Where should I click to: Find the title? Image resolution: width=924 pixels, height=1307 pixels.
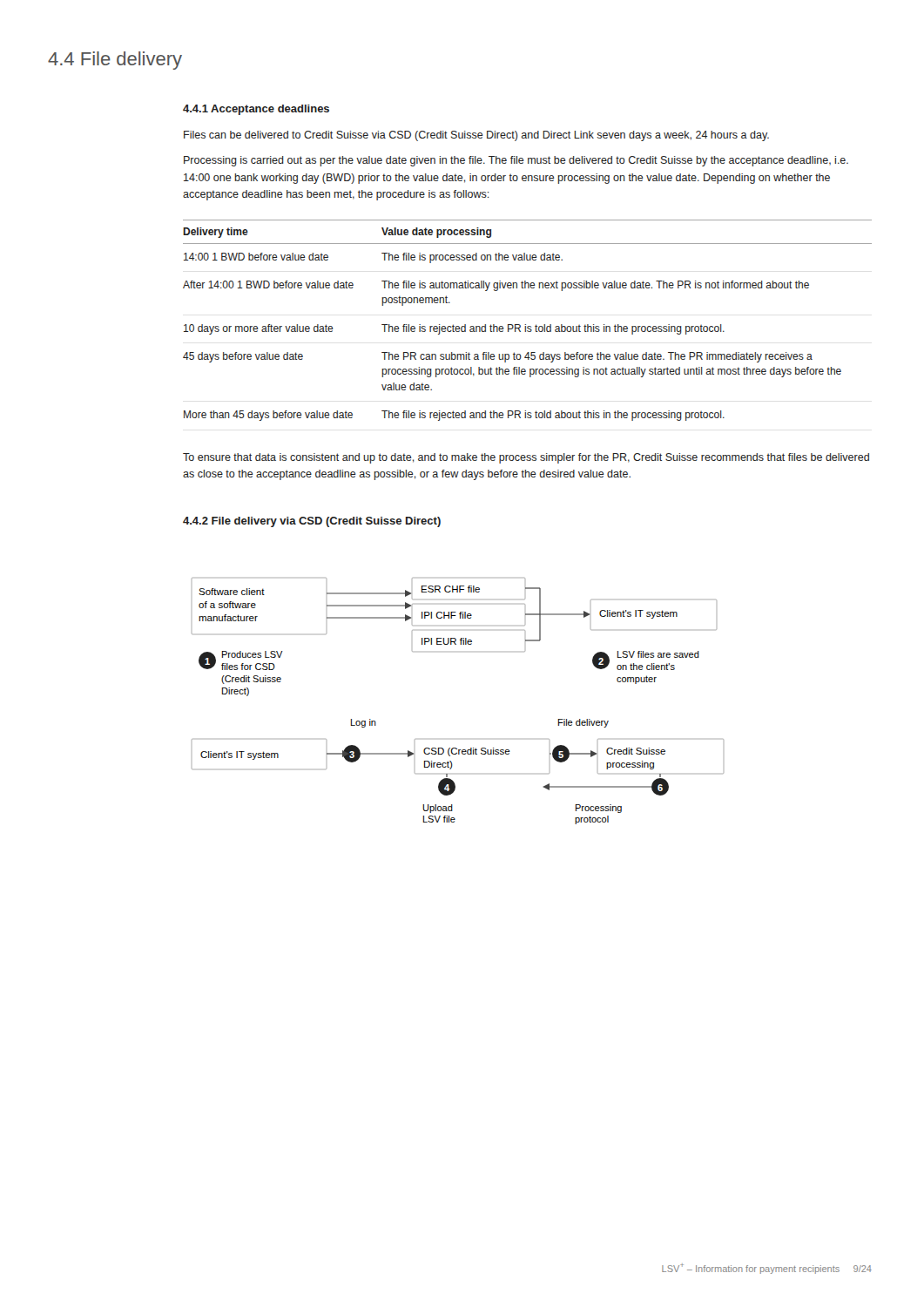(115, 59)
